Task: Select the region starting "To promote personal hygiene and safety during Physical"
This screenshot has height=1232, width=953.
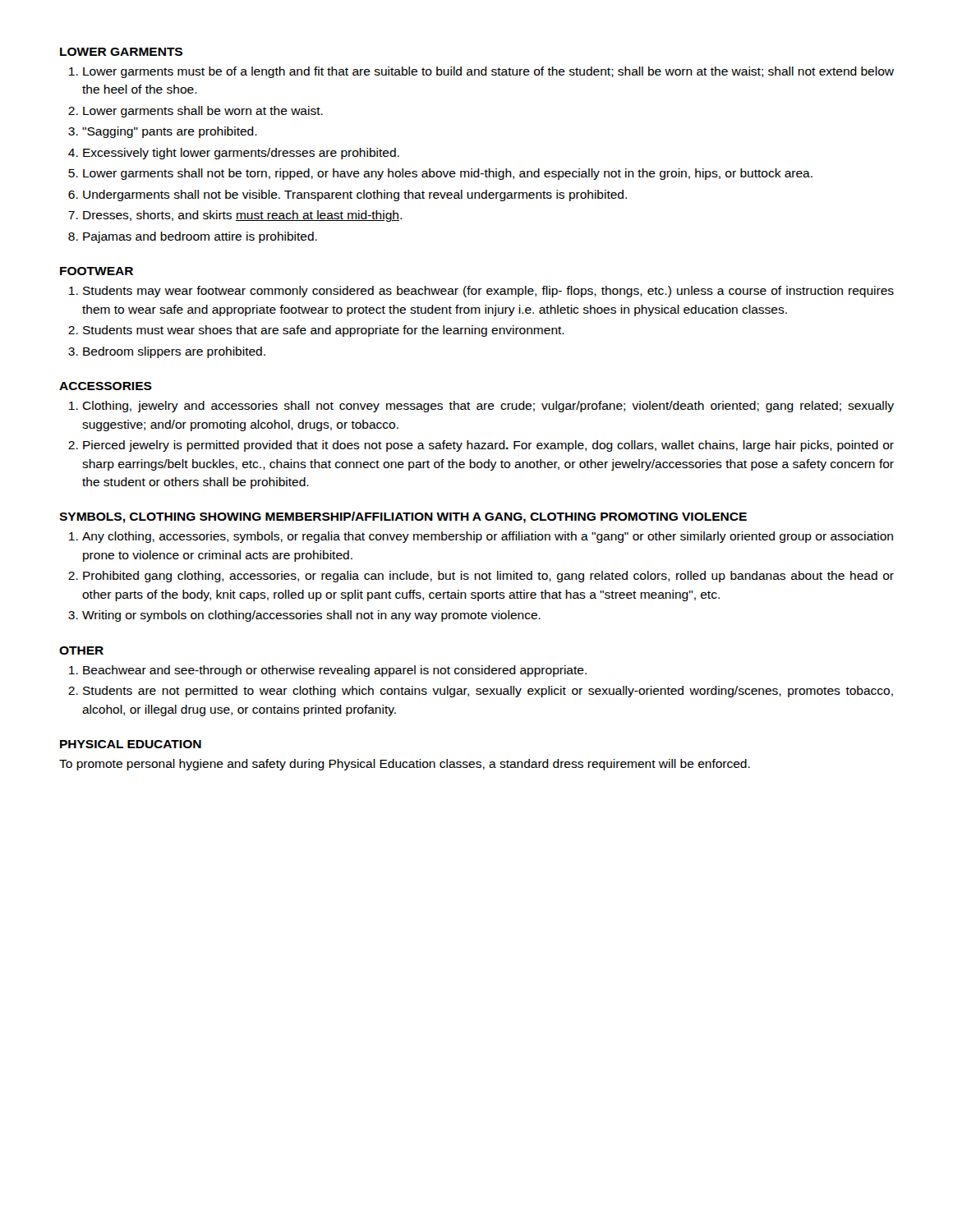Action: coord(405,764)
